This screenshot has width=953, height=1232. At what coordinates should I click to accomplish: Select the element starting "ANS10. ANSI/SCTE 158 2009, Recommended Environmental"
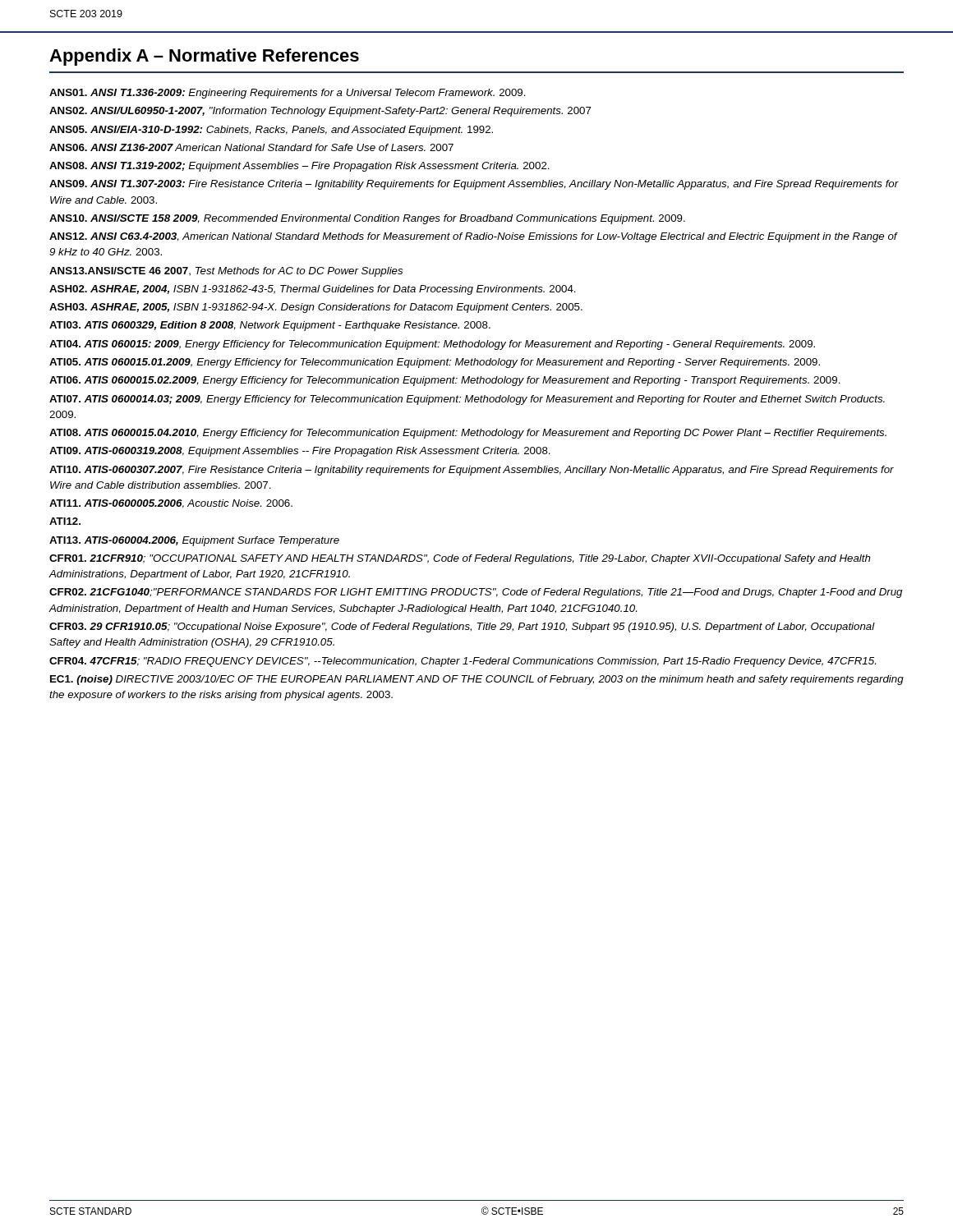[367, 218]
